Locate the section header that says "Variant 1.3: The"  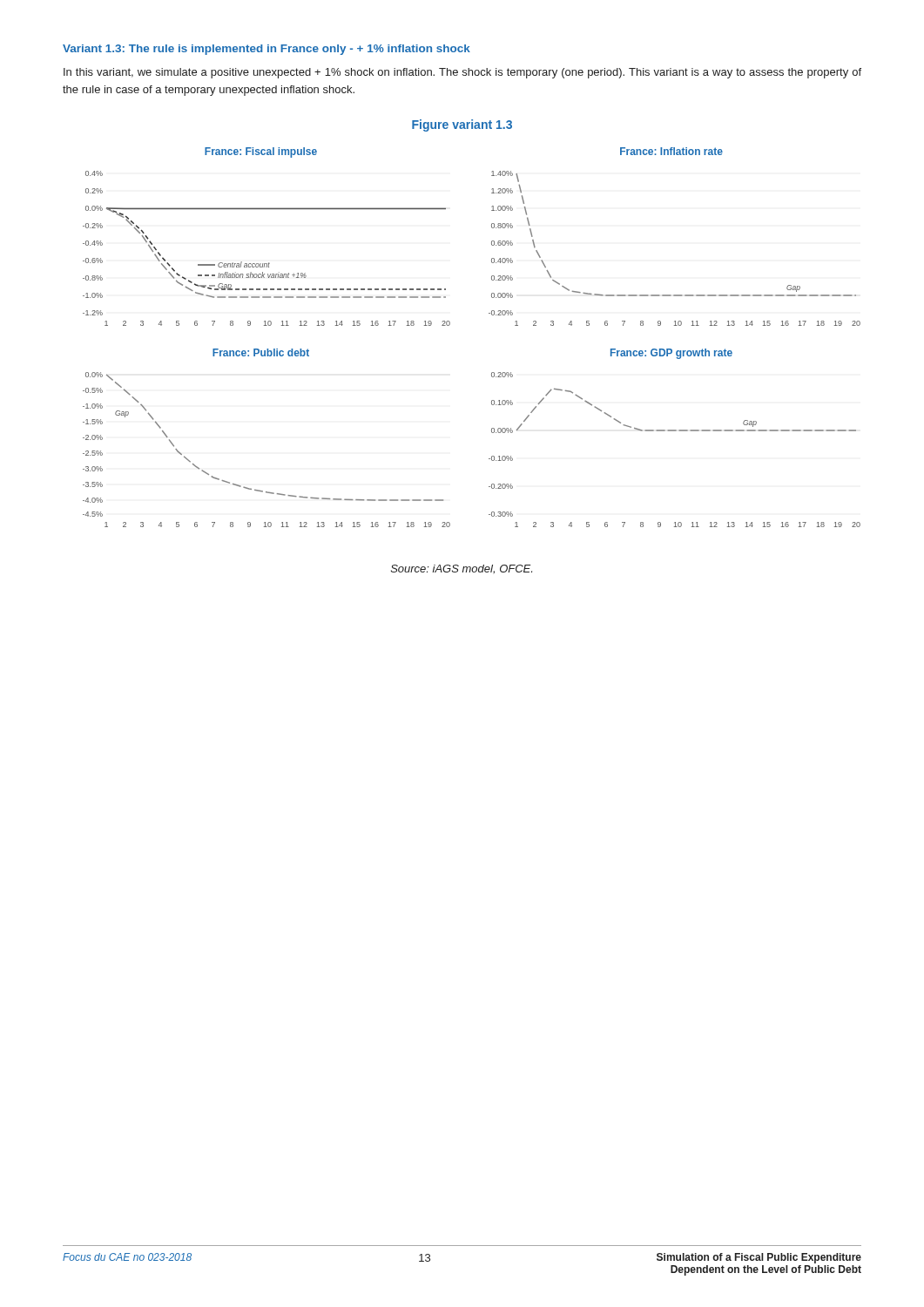(266, 48)
